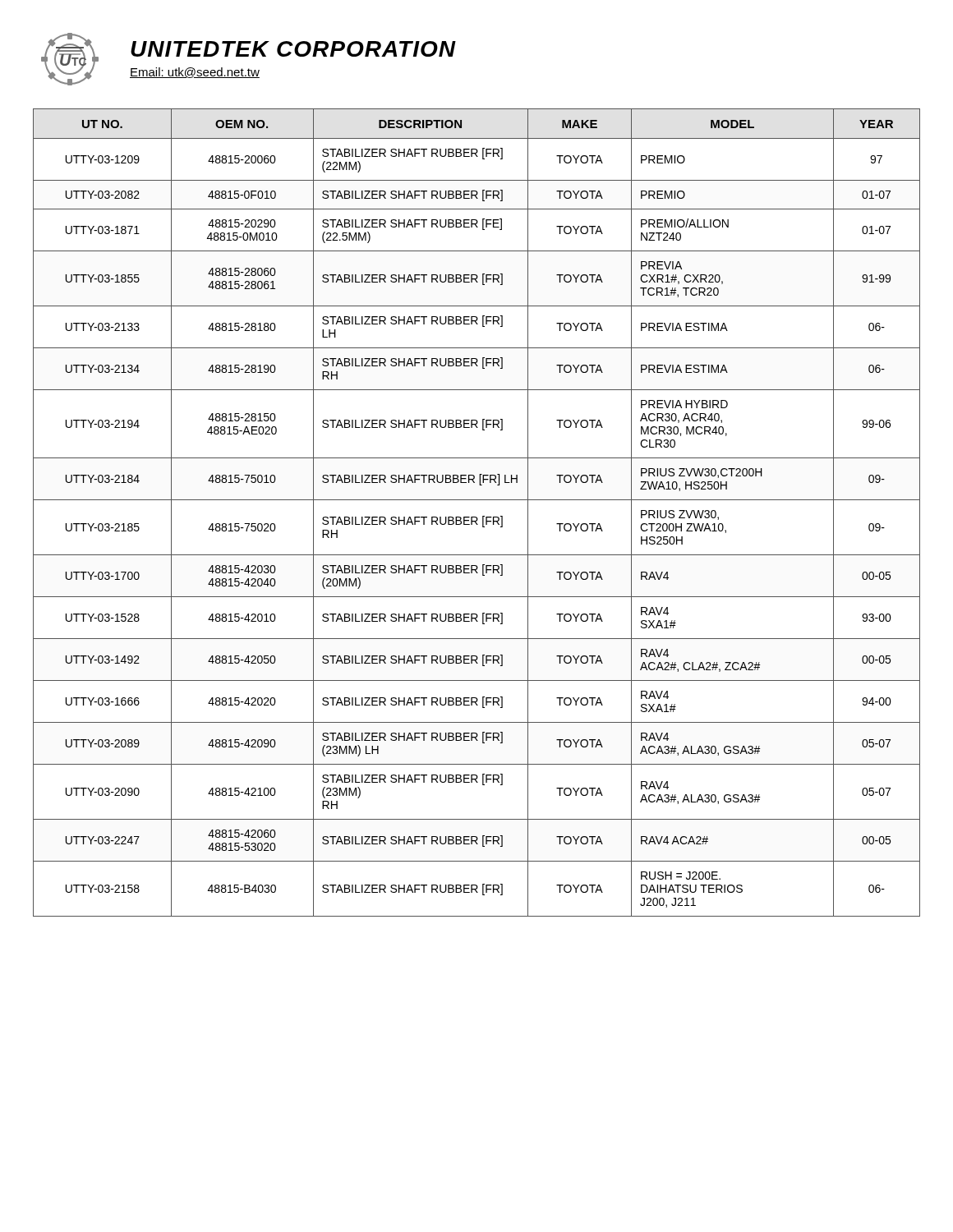953x1232 pixels.
Task: Select a logo
Action: [70, 57]
